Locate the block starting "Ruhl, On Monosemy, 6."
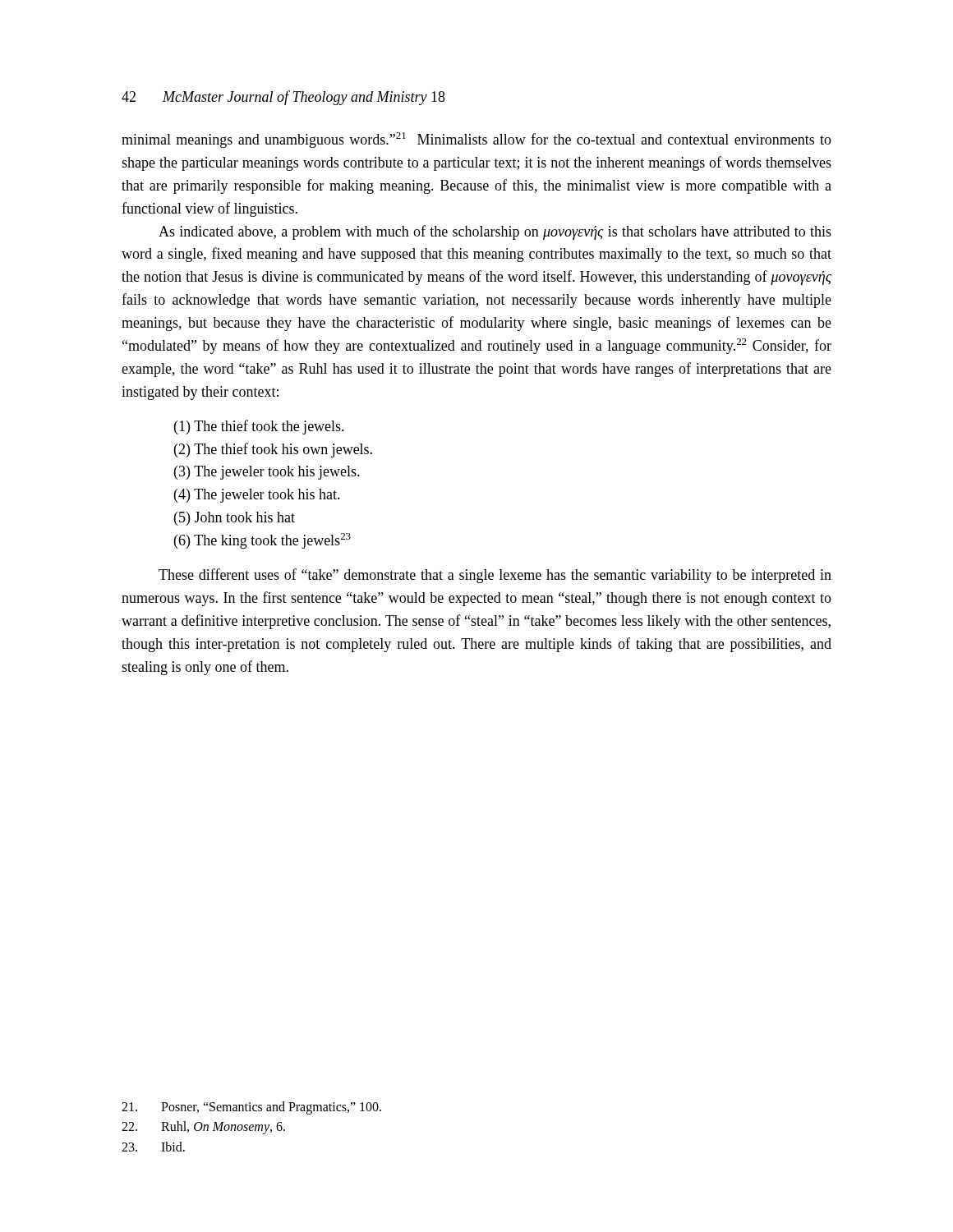The width and height of the screenshot is (953, 1232). pyautogui.click(x=203, y=1128)
